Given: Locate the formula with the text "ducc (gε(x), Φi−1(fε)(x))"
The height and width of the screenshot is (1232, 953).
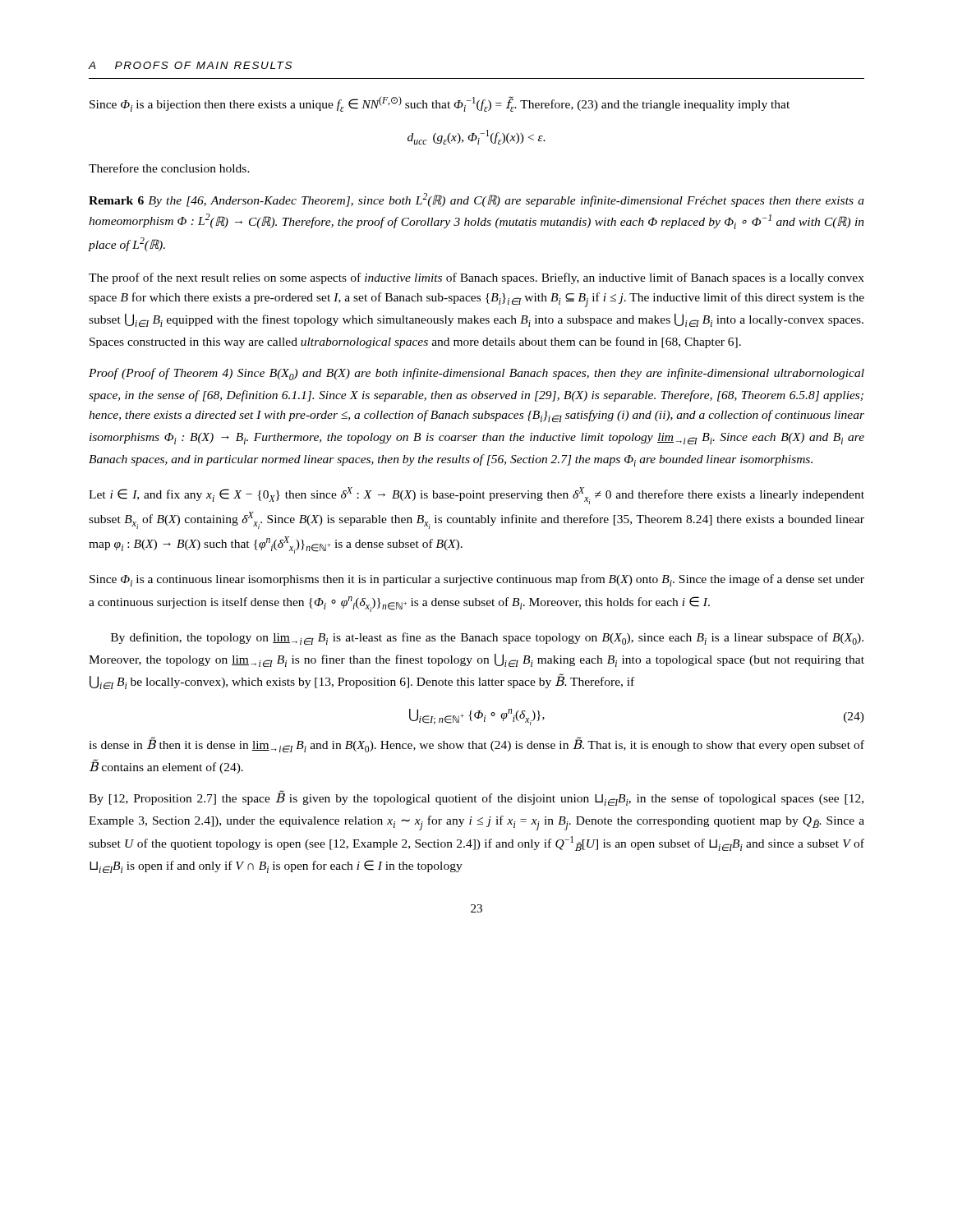Looking at the screenshot, I should 476,138.
